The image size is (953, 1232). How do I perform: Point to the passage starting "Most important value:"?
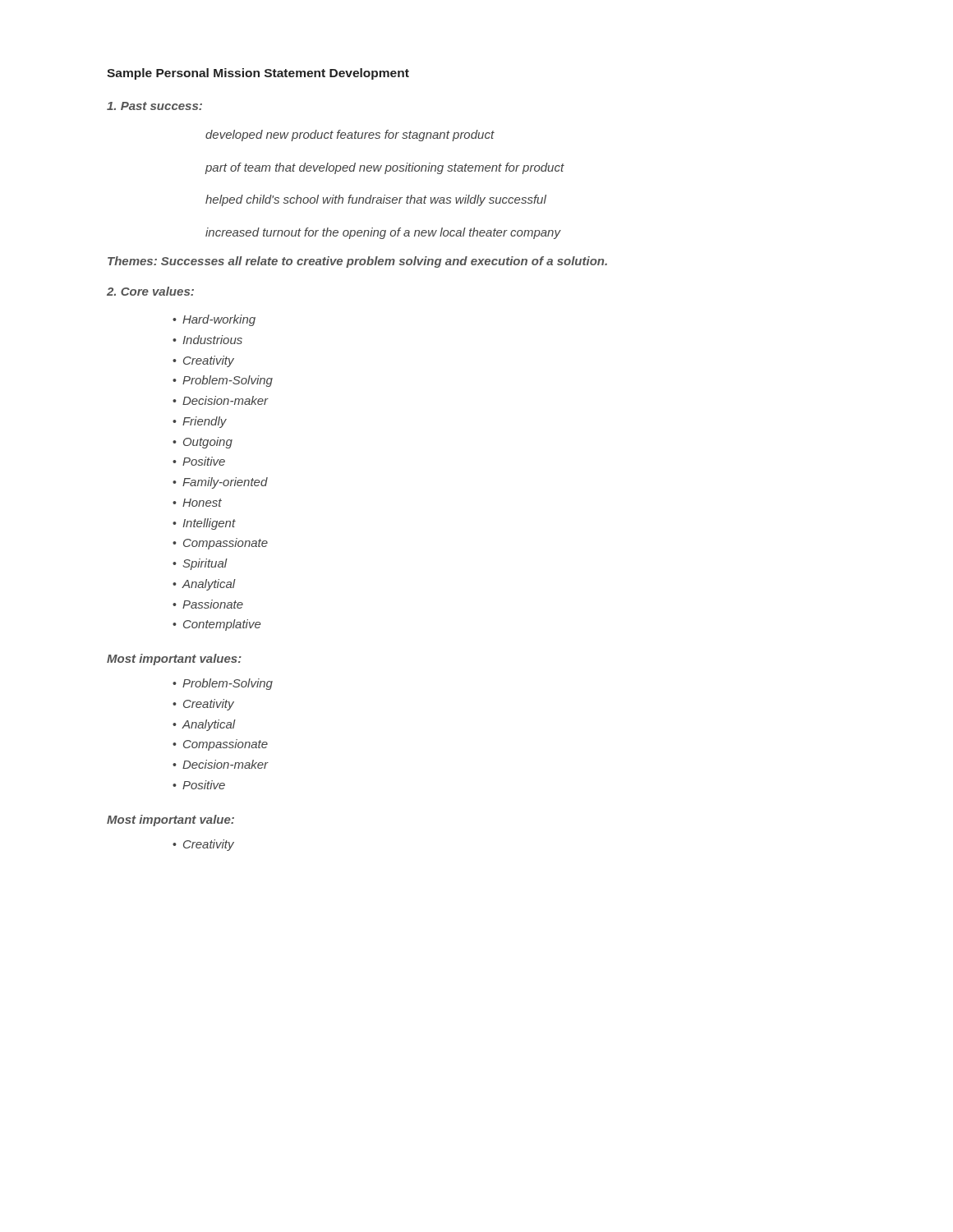pyautogui.click(x=171, y=819)
